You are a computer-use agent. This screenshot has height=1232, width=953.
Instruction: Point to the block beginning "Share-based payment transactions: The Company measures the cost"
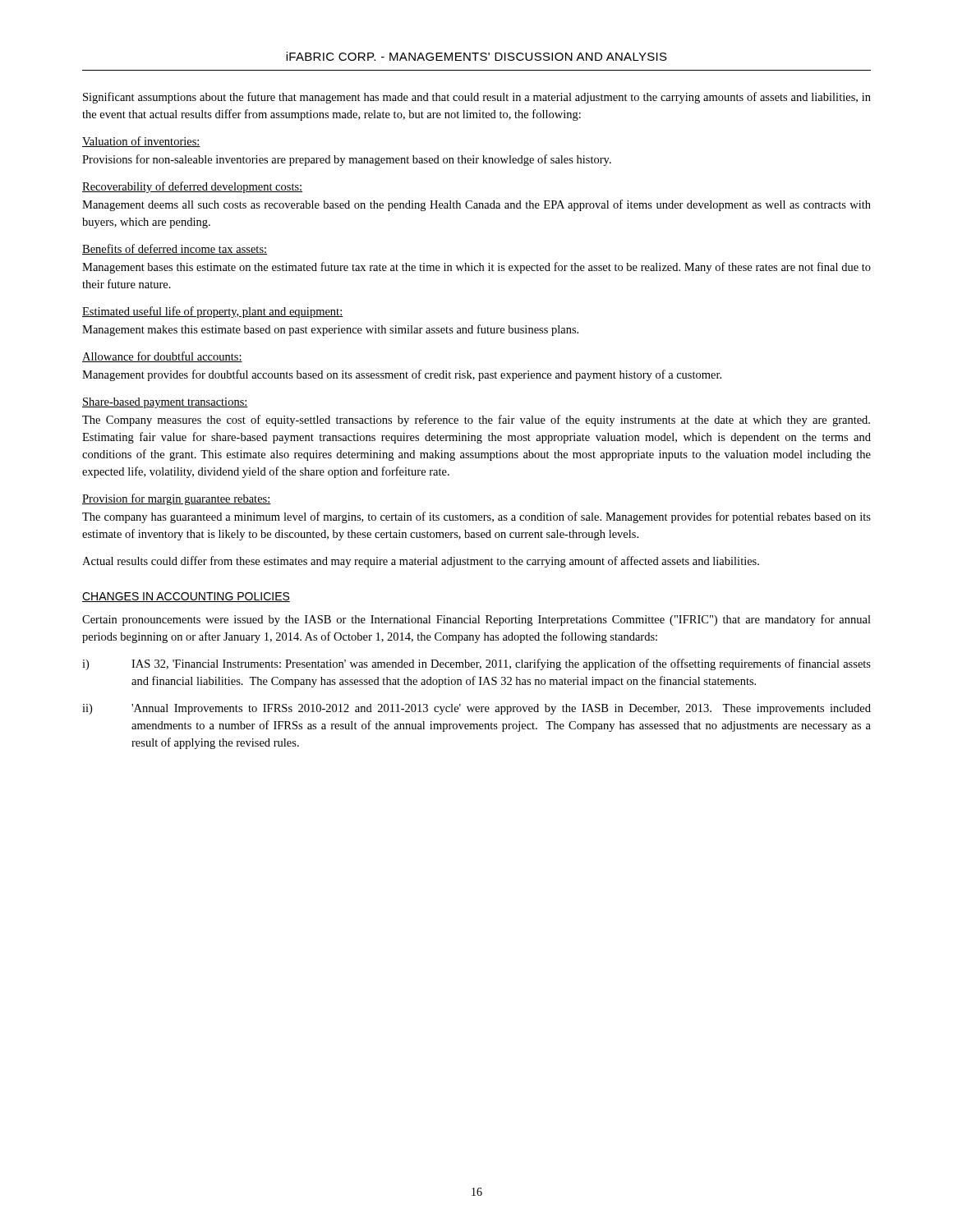pos(476,436)
